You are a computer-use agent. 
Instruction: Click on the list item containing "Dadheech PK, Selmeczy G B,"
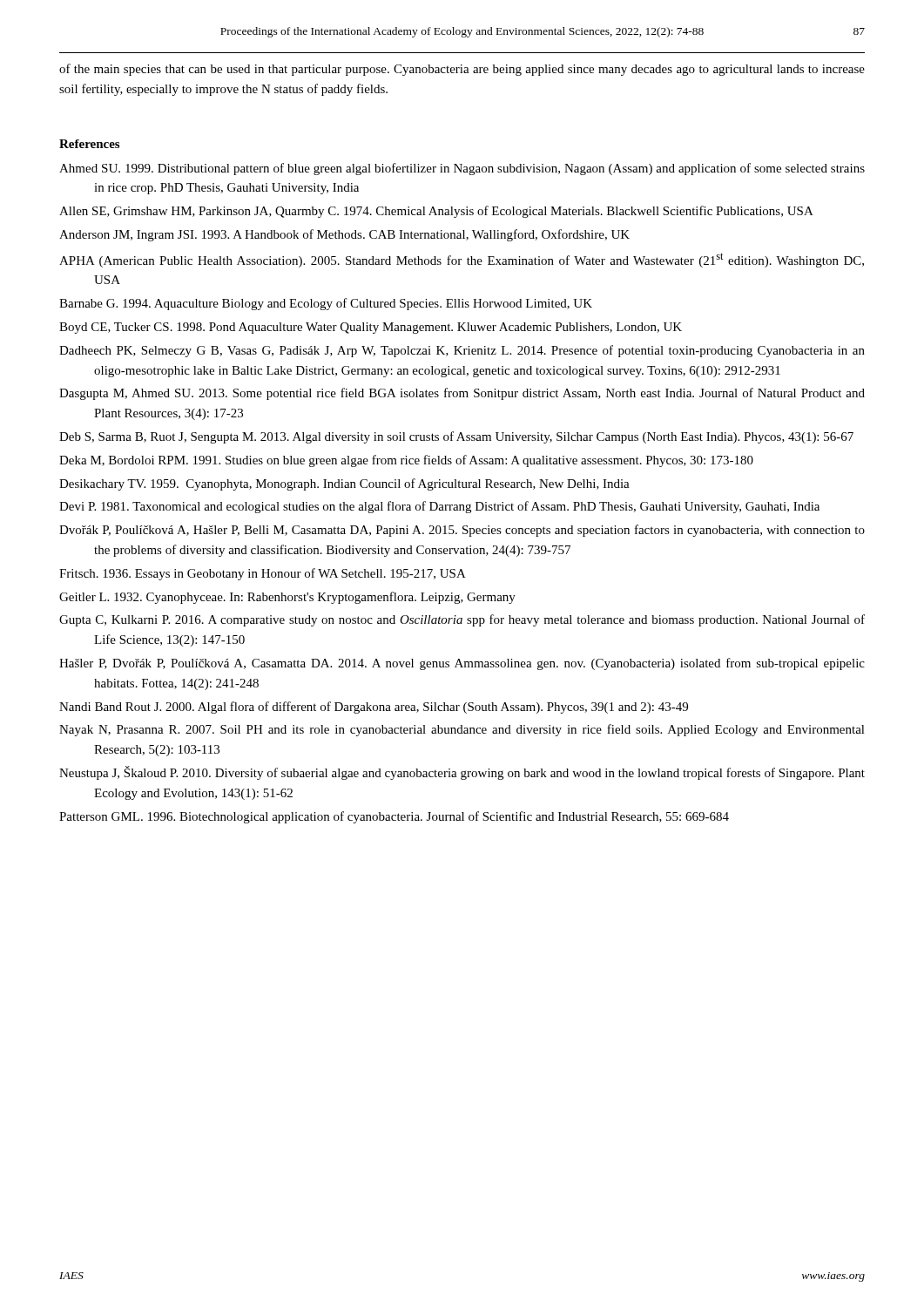462,360
